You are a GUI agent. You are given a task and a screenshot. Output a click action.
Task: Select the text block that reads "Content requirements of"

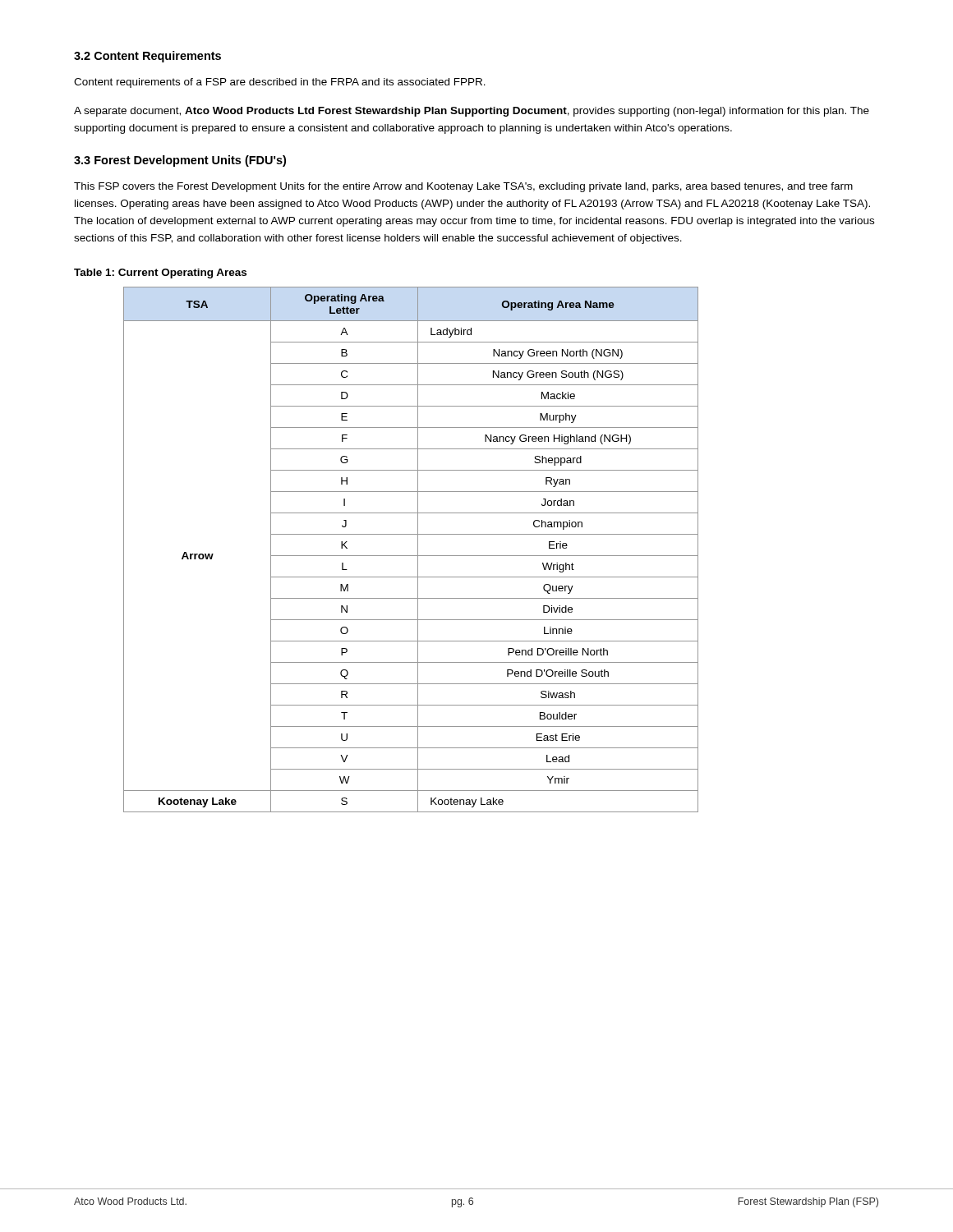[x=280, y=82]
